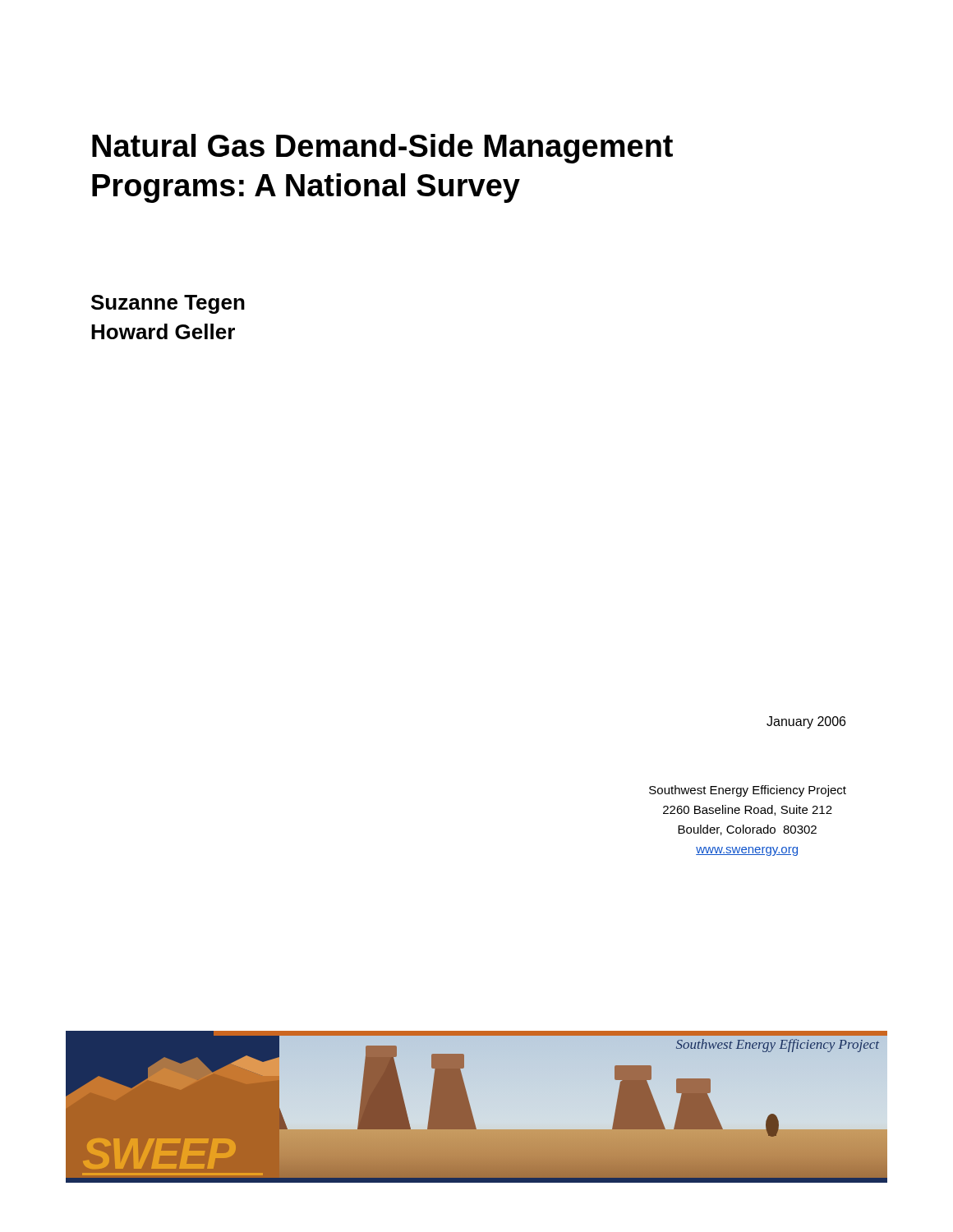
Task: Locate the text starting "Natural Gas Demand-Side ManagementPrograms:"
Action: coord(398,166)
